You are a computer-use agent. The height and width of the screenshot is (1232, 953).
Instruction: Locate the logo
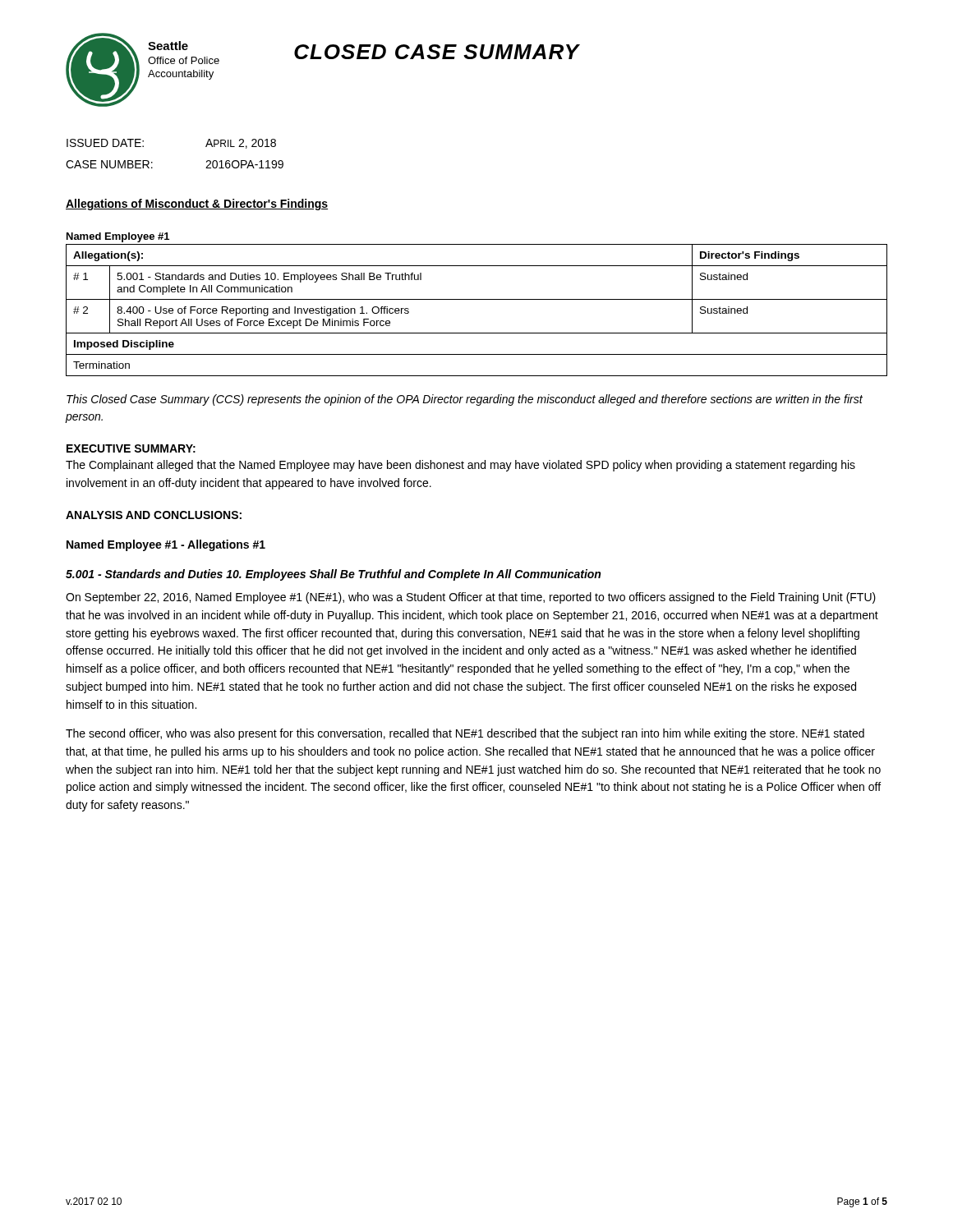pos(143,70)
